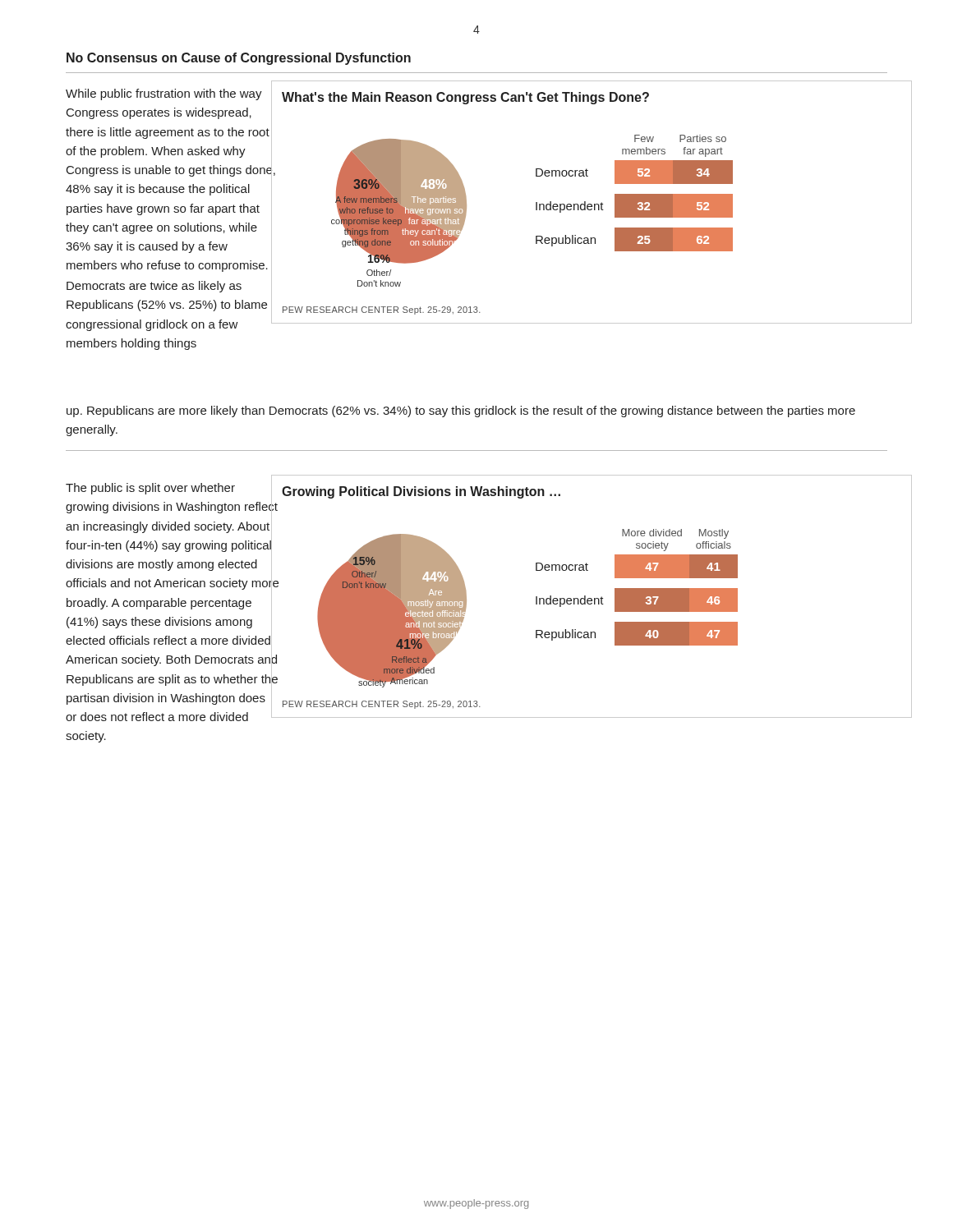Point to the text block starting "Democrats are twice as likely"
The width and height of the screenshot is (953, 1232).
[167, 314]
